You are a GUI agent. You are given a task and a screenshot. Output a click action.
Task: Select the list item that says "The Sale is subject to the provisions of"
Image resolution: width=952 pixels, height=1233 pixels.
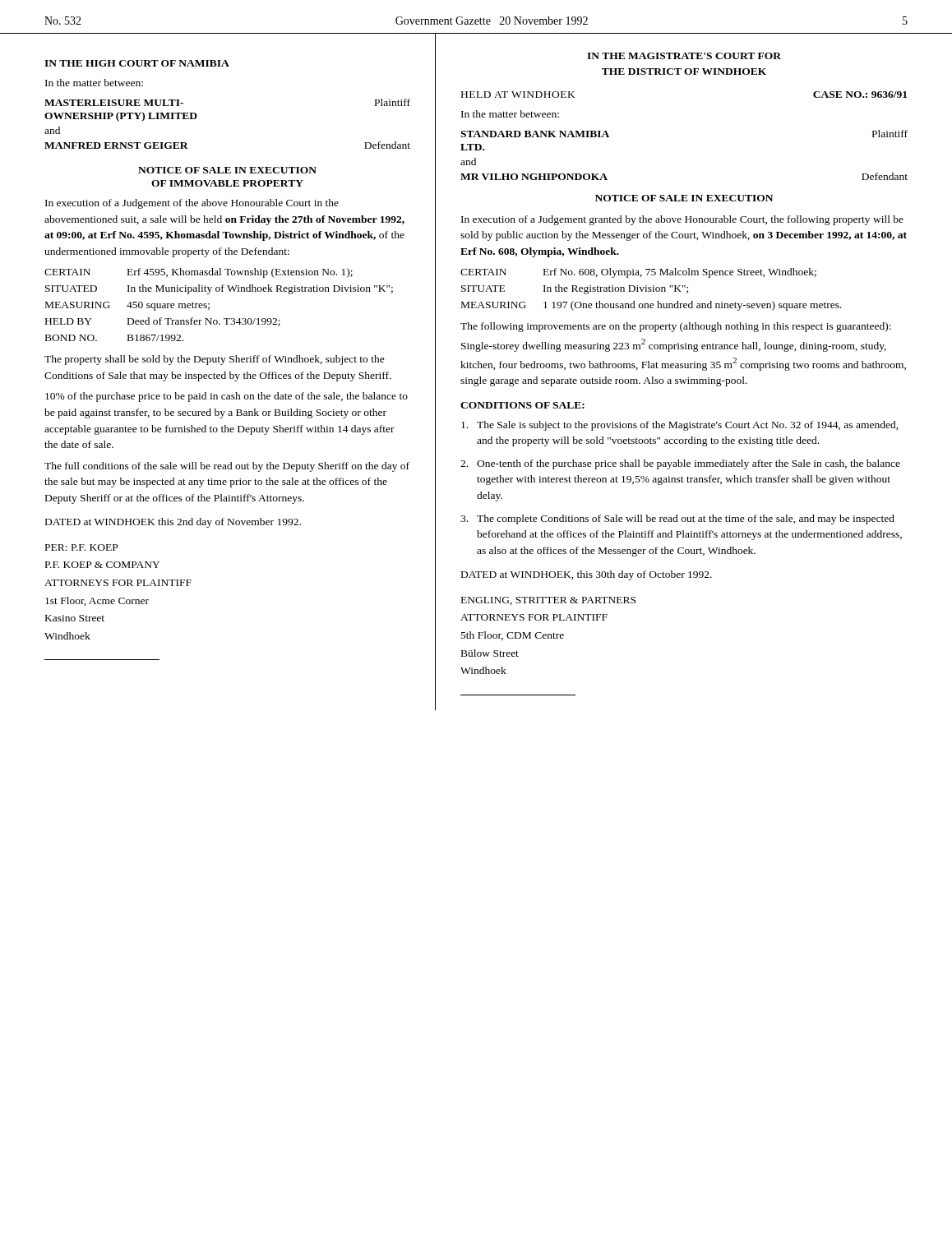684,433
